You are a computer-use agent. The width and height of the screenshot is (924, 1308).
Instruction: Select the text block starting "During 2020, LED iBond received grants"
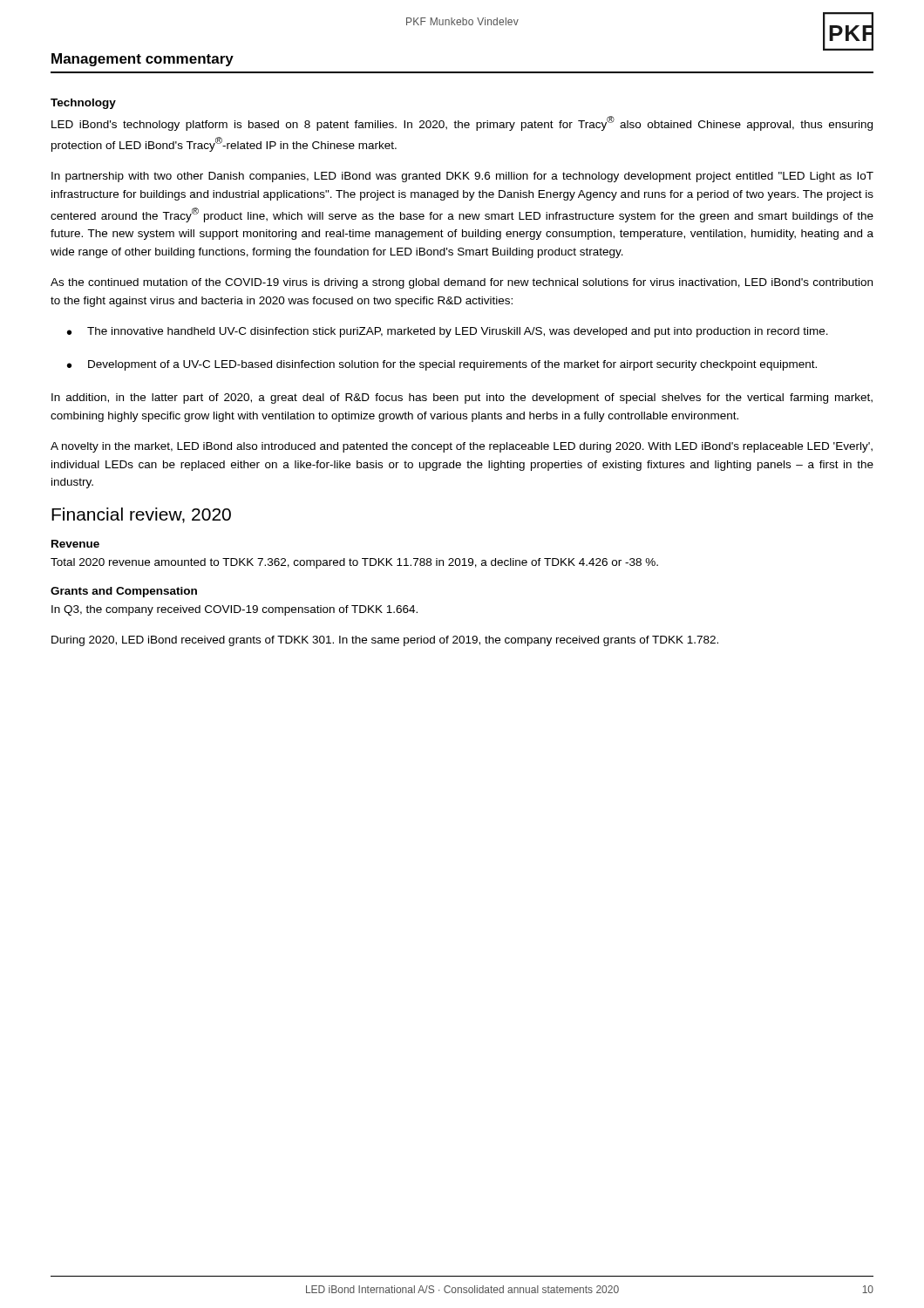click(x=385, y=640)
